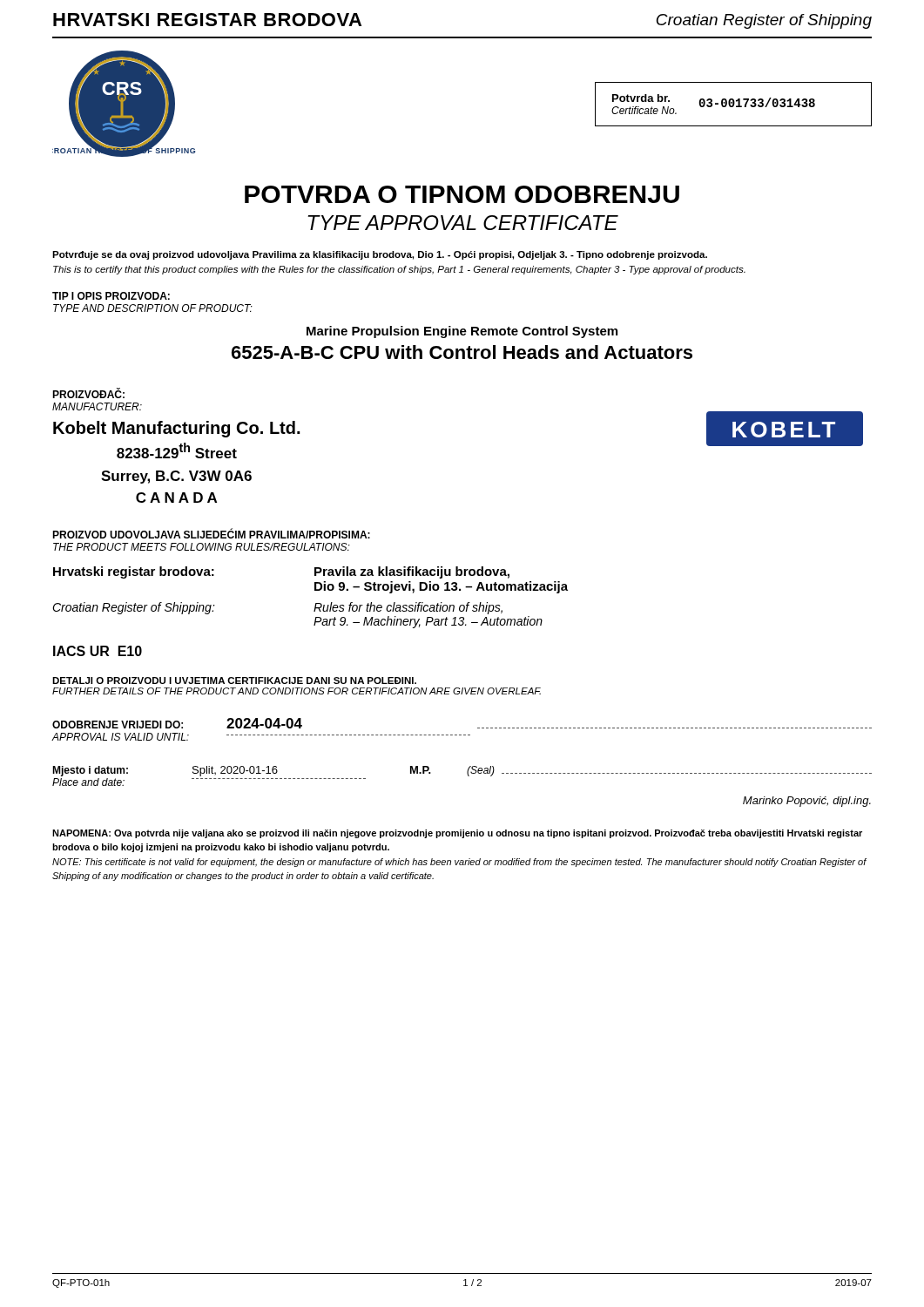
Task: Locate the section header with the text "PROIZVOD UDOVOLJAVA SLIJEDEĆIM"
Action: coord(211,533)
